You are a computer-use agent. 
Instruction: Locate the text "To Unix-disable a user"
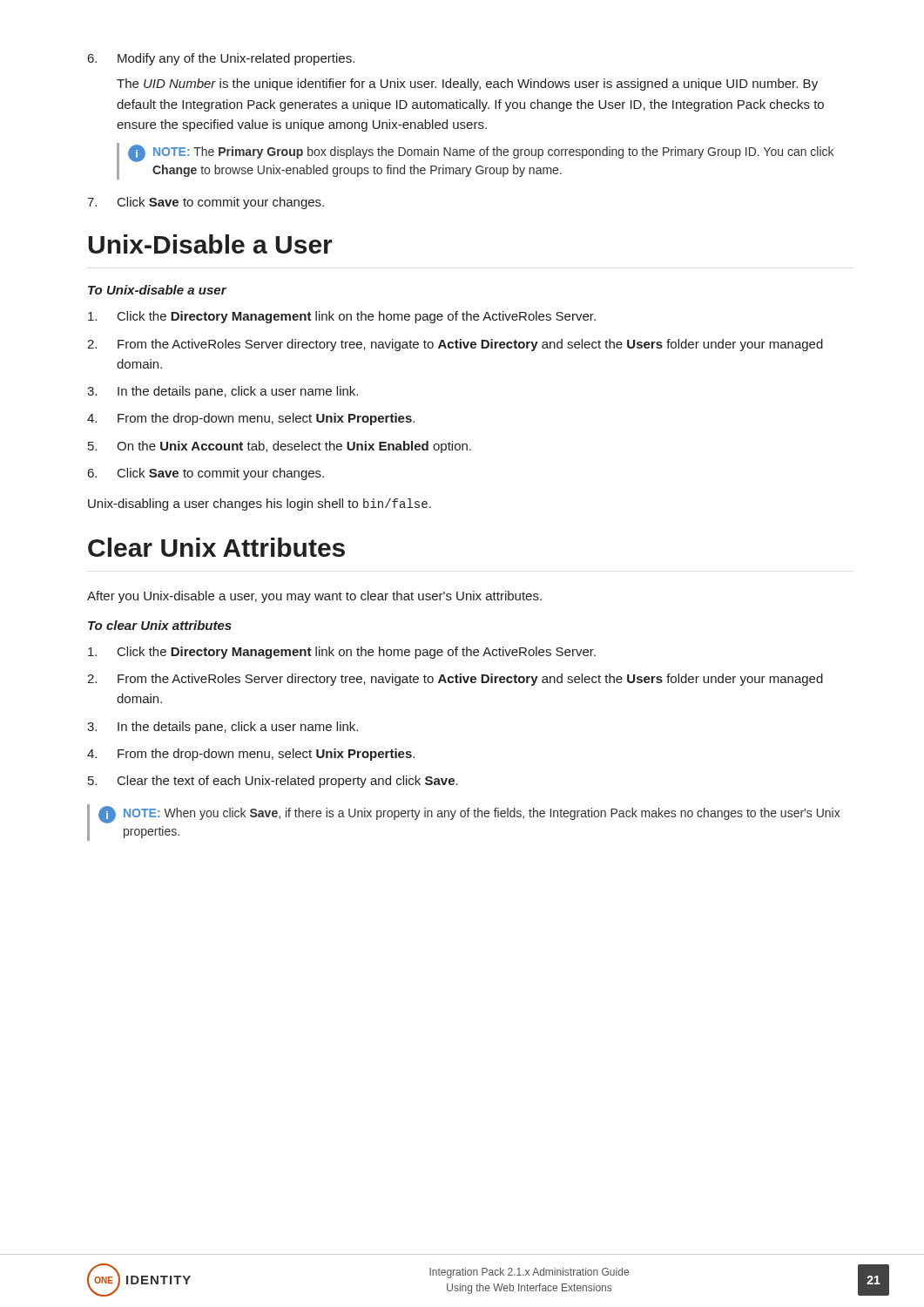coord(157,290)
